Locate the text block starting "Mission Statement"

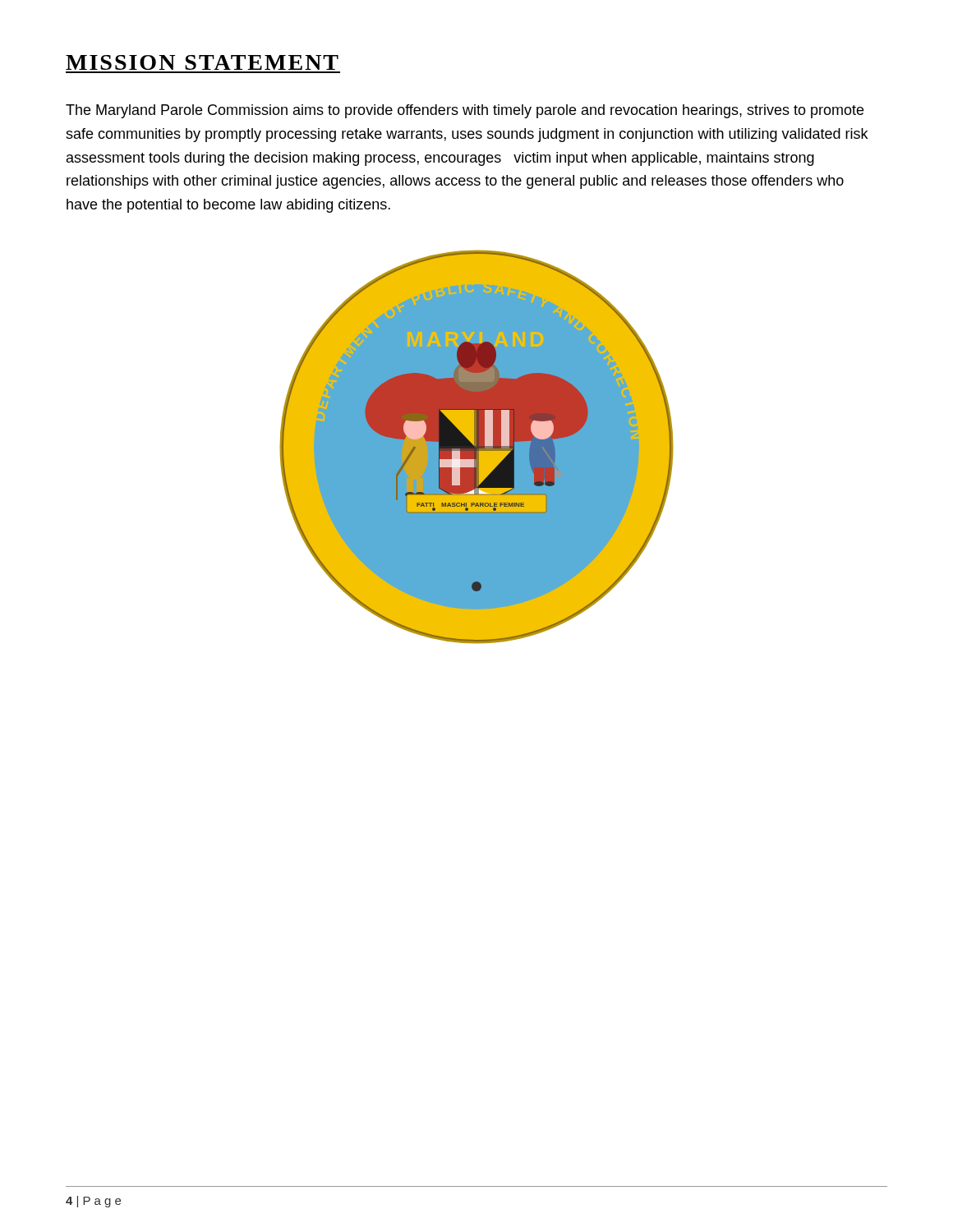[203, 62]
